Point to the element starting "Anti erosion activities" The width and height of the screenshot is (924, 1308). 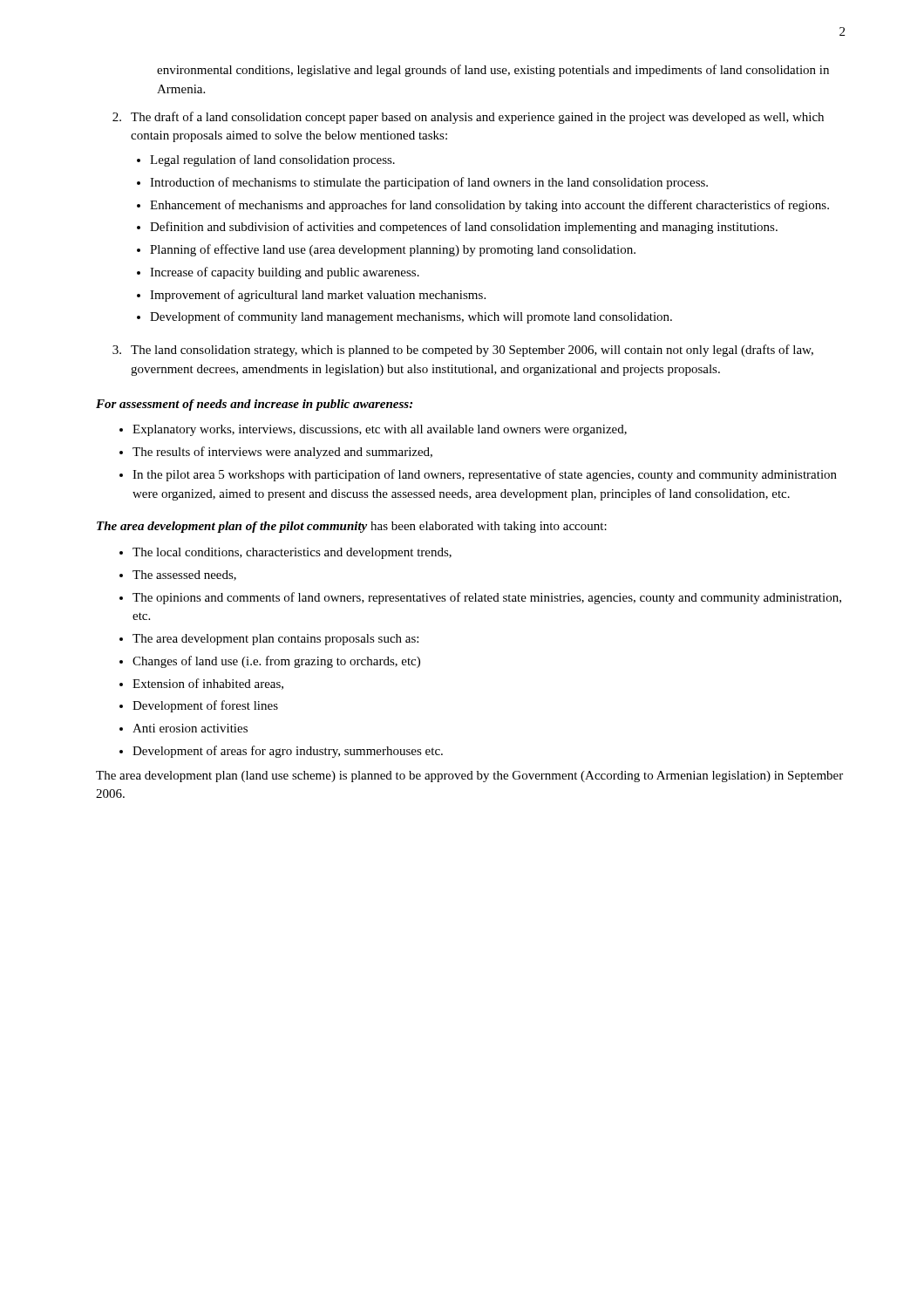click(x=190, y=728)
